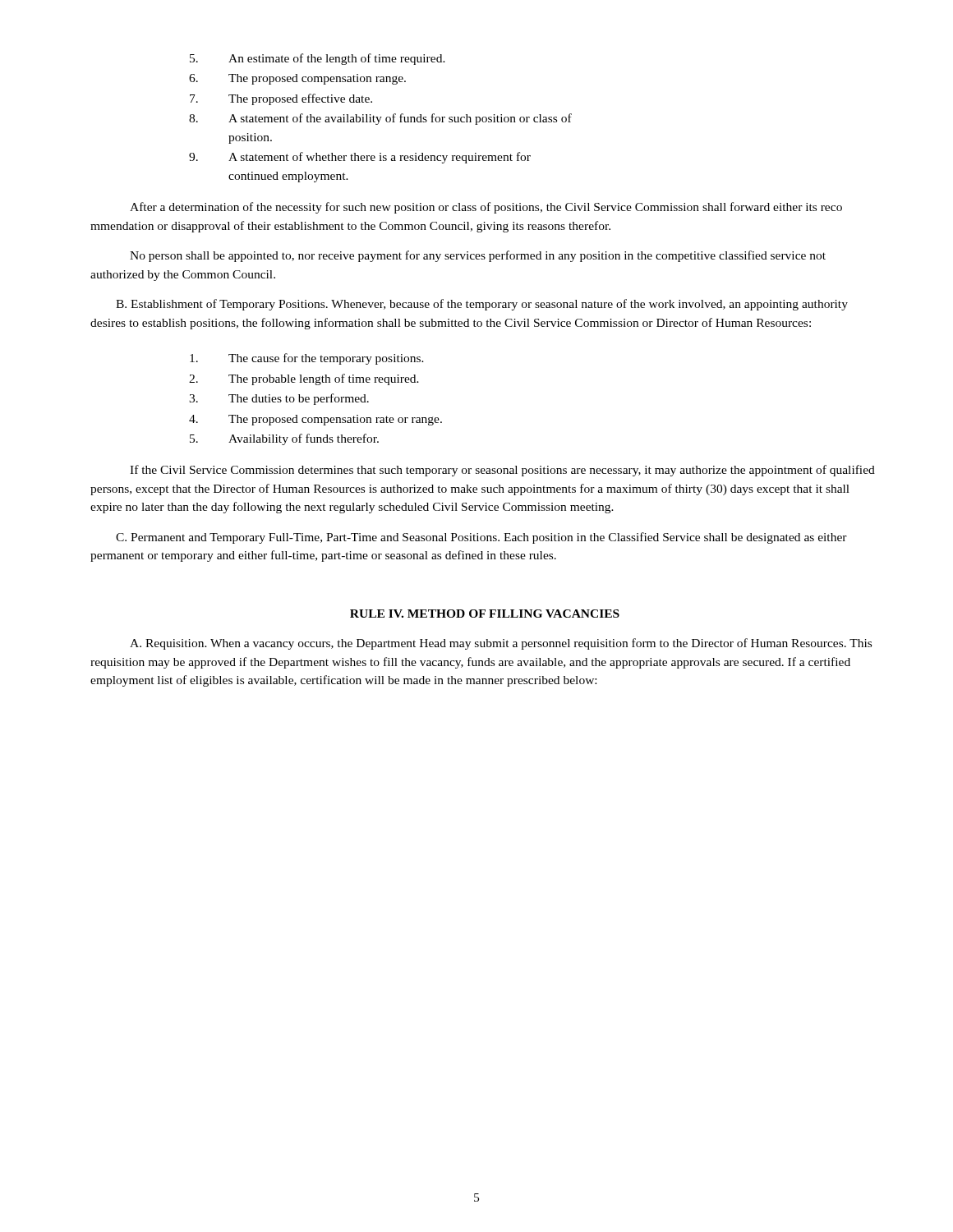Click where it says "The cause for the temporary positions."
This screenshot has height=1232, width=953.
[307, 359]
